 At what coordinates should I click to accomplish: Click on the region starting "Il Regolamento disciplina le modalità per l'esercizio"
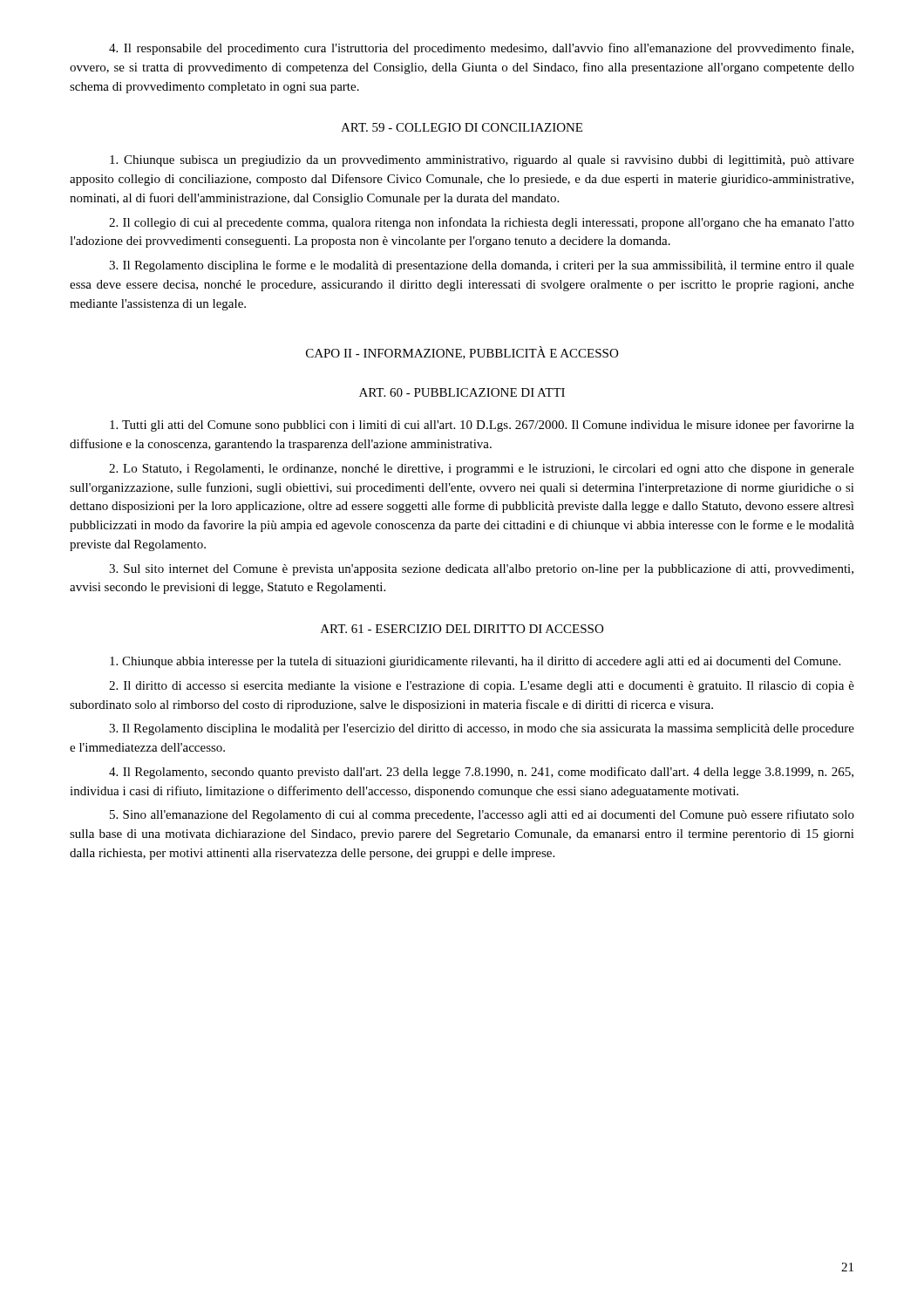[462, 739]
